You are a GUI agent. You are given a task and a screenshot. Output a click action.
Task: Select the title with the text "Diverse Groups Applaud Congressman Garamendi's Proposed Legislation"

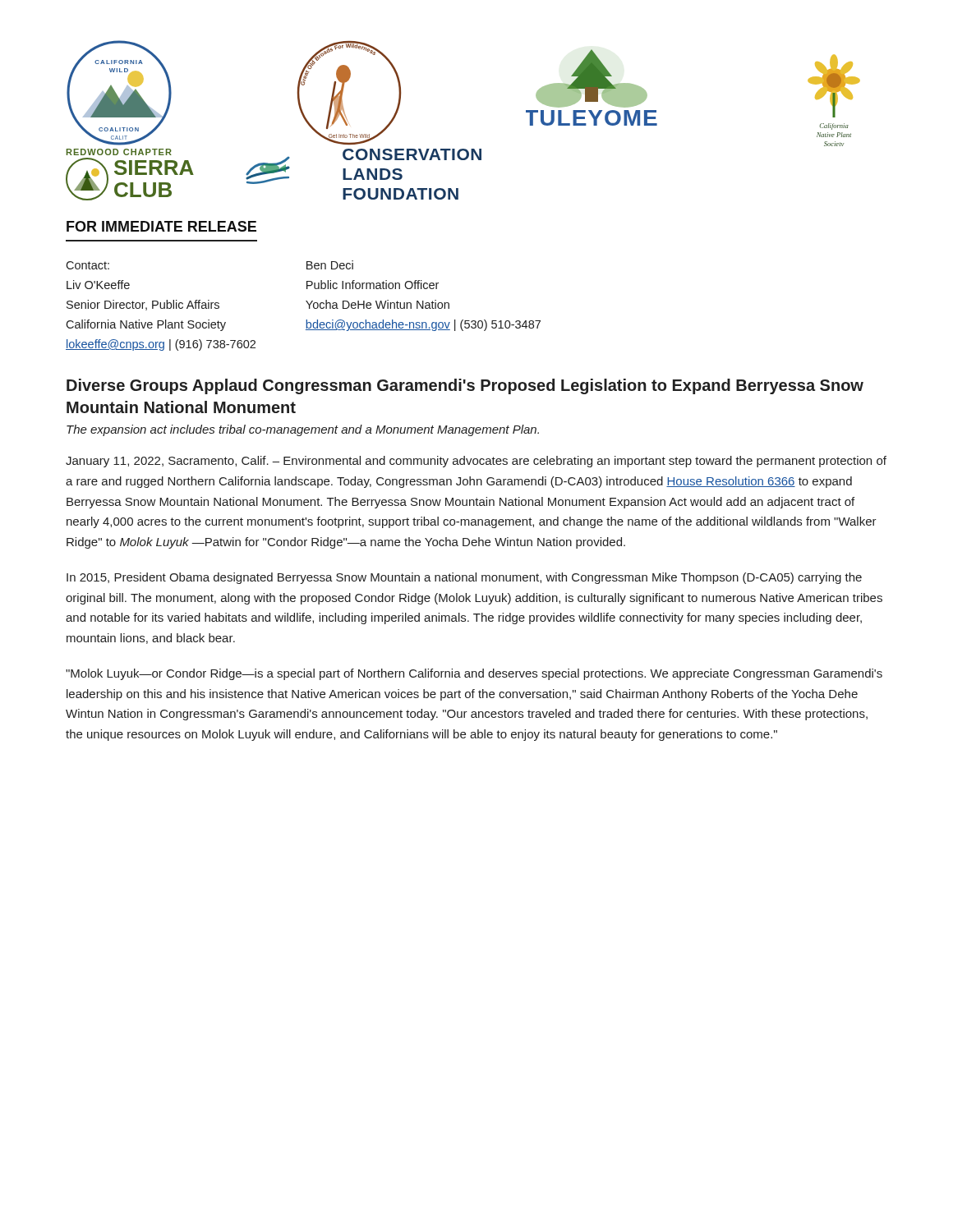click(x=465, y=396)
